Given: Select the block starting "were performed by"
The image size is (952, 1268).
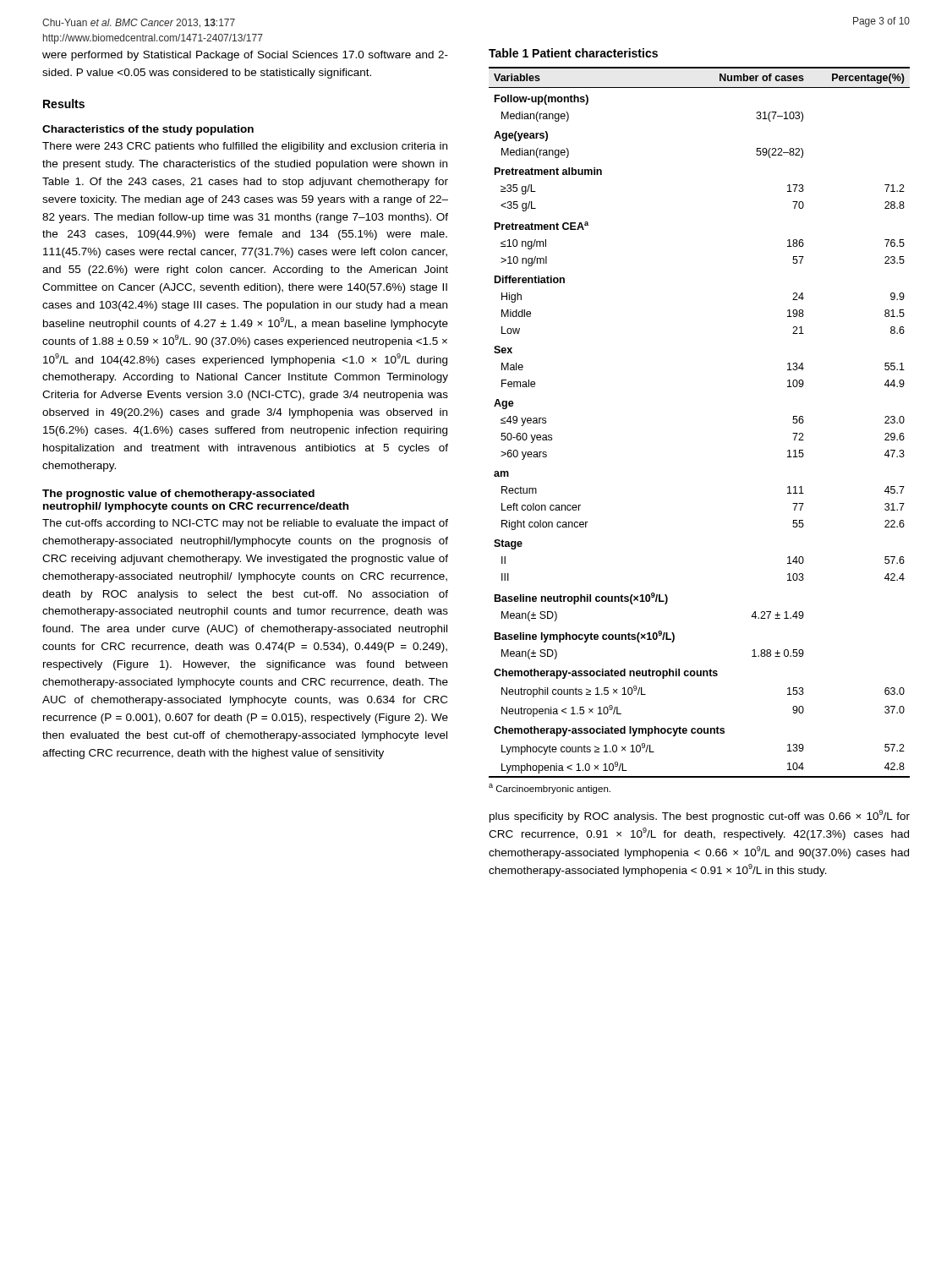Looking at the screenshot, I should pyautogui.click(x=245, y=64).
